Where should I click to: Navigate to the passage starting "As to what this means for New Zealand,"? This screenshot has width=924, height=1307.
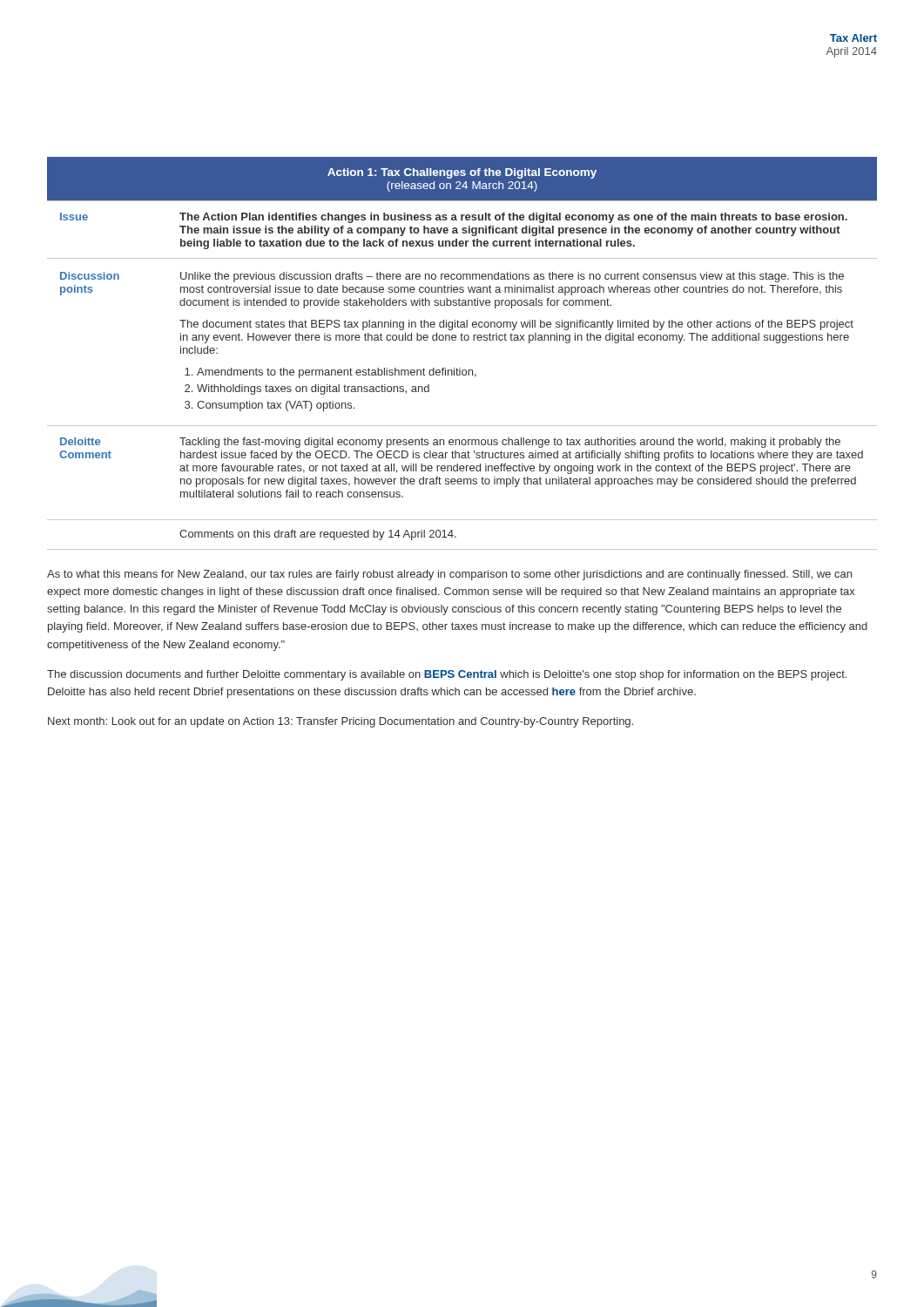tap(457, 609)
